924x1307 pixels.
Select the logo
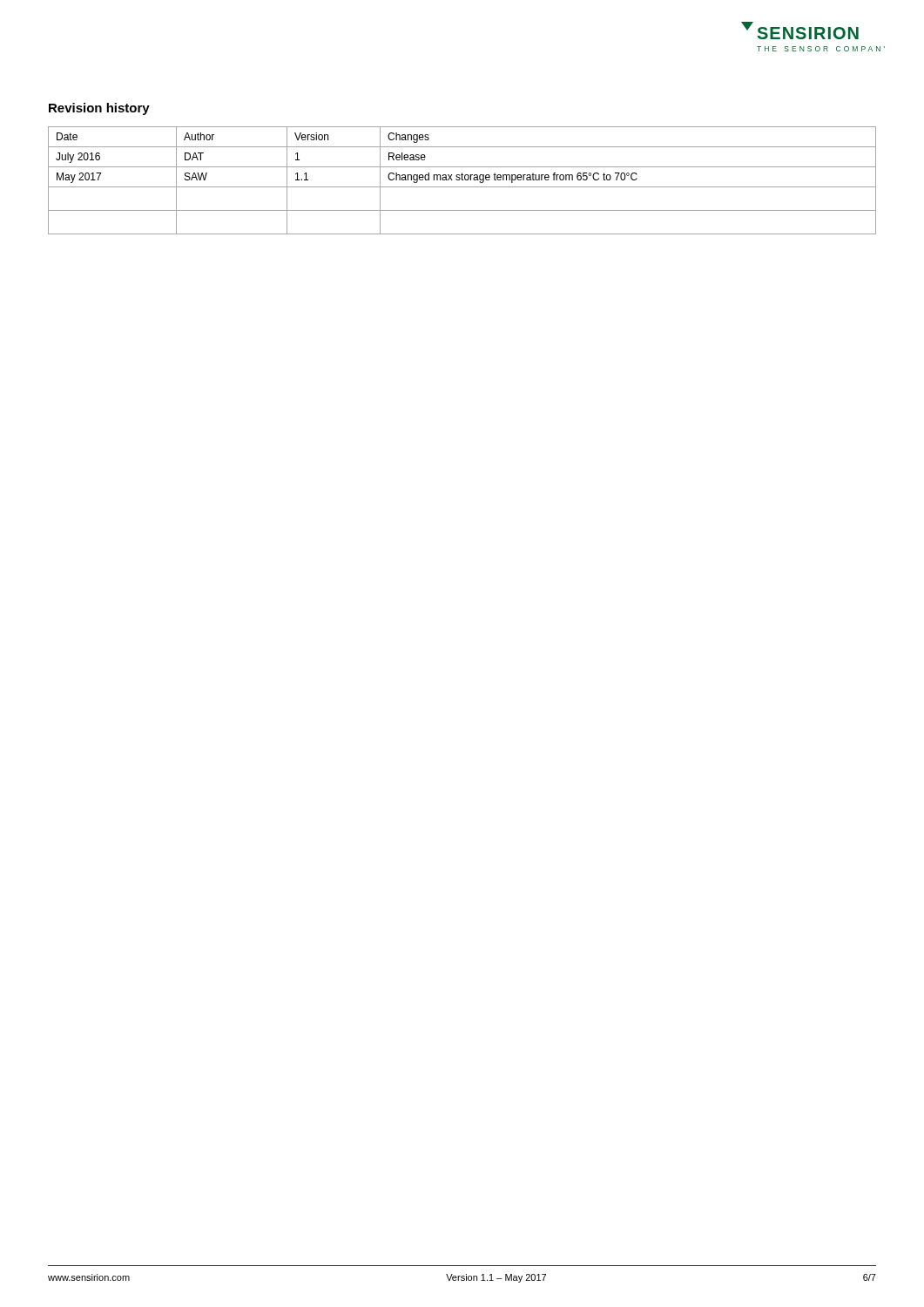click(813, 46)
